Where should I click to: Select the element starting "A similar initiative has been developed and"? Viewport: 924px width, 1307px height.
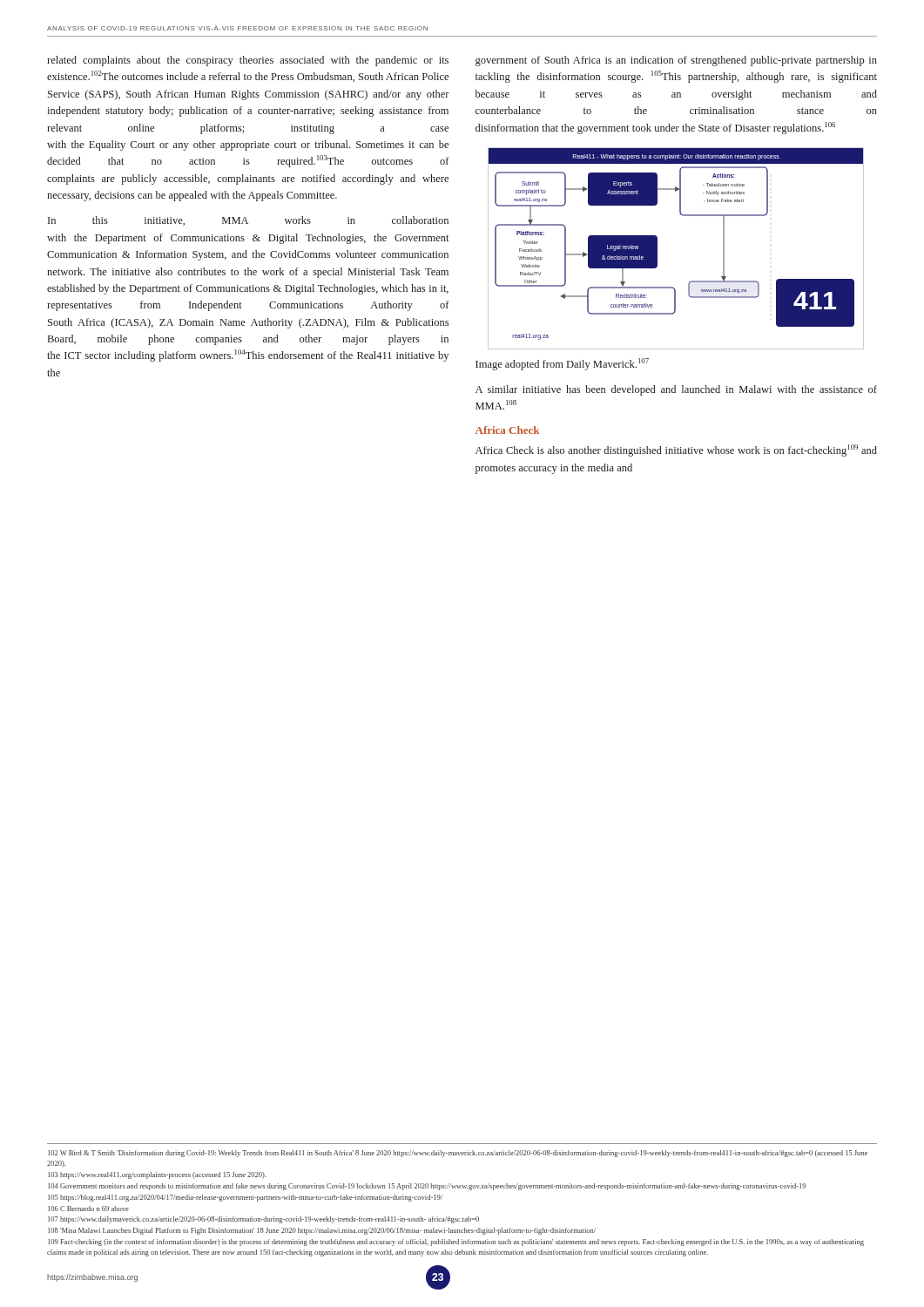(676, 398)
